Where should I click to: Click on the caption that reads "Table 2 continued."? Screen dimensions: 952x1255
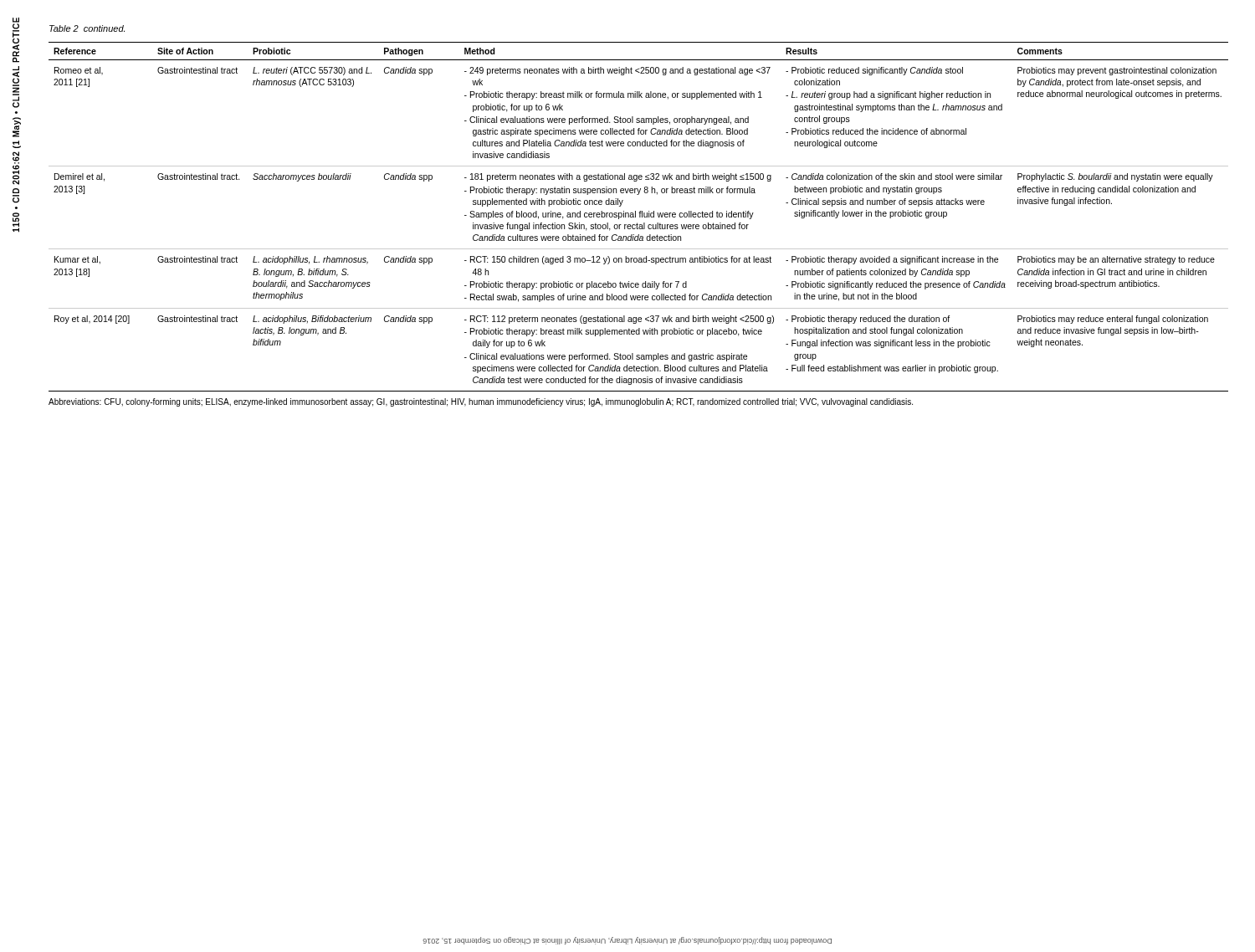[87, 28]
